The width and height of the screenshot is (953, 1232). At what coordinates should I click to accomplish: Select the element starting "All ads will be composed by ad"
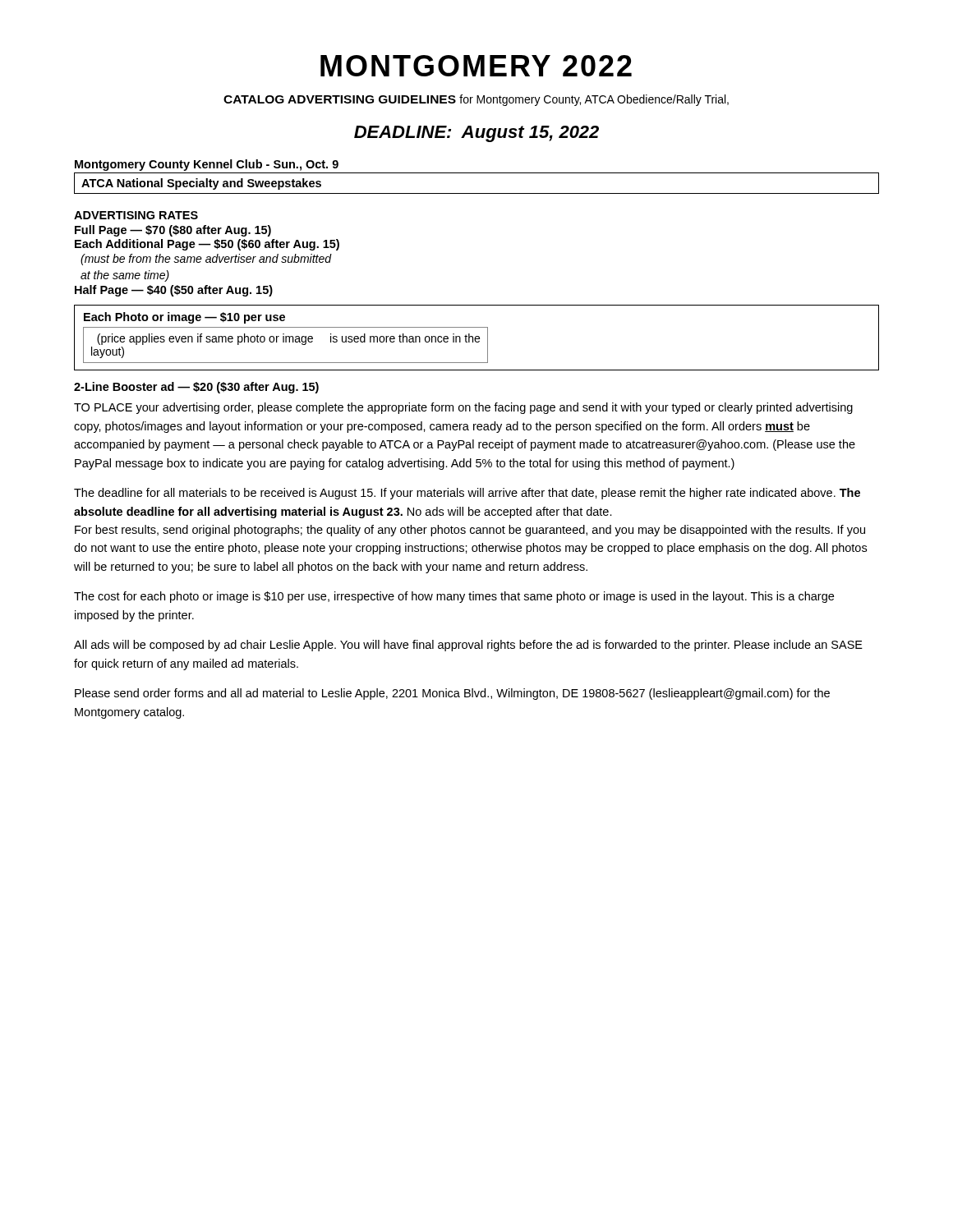coord(468,654)
